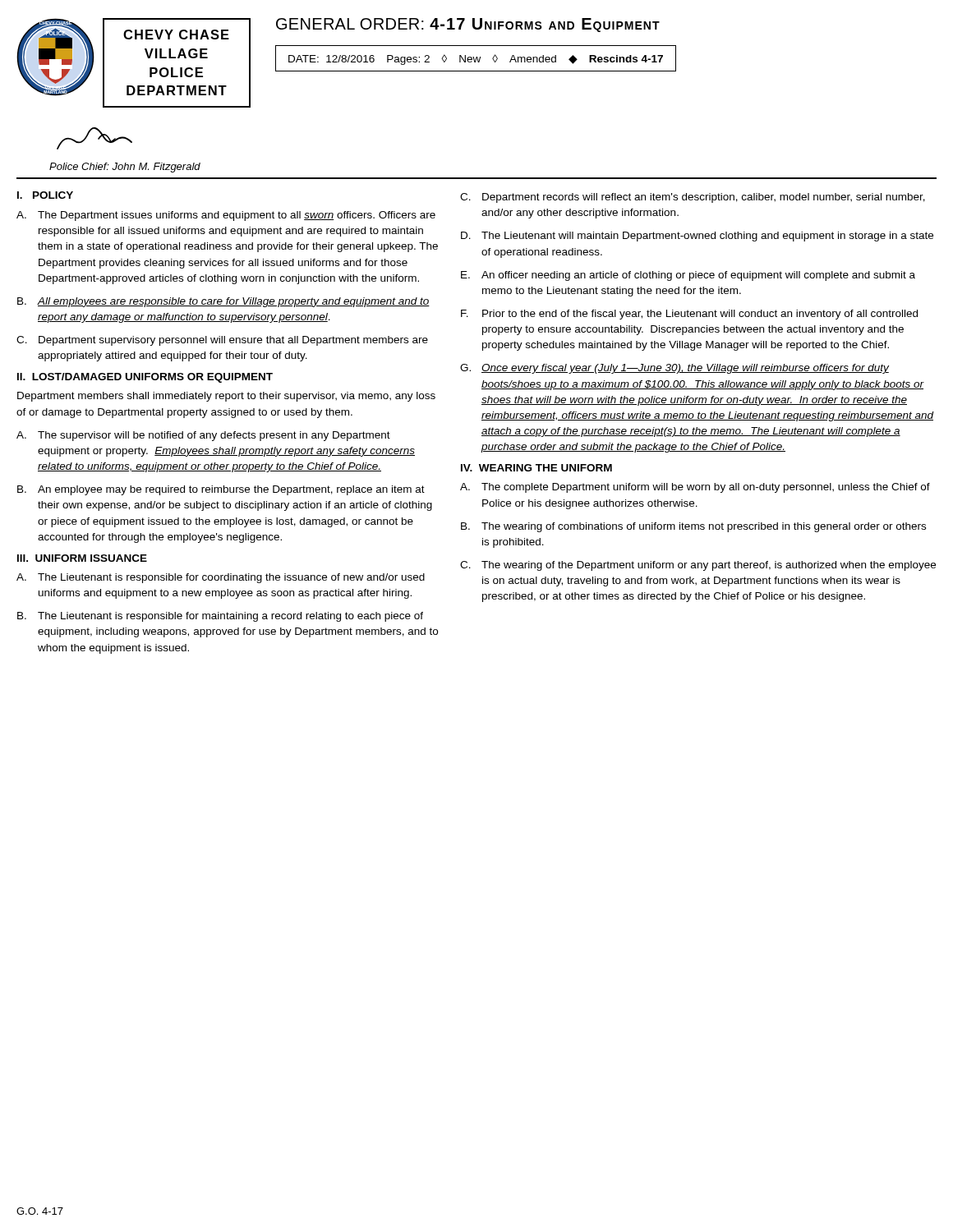Click on the text block that says "Department members shall immediately report to their"
The width and height of the screenshot is (953, 1232).
226,404
